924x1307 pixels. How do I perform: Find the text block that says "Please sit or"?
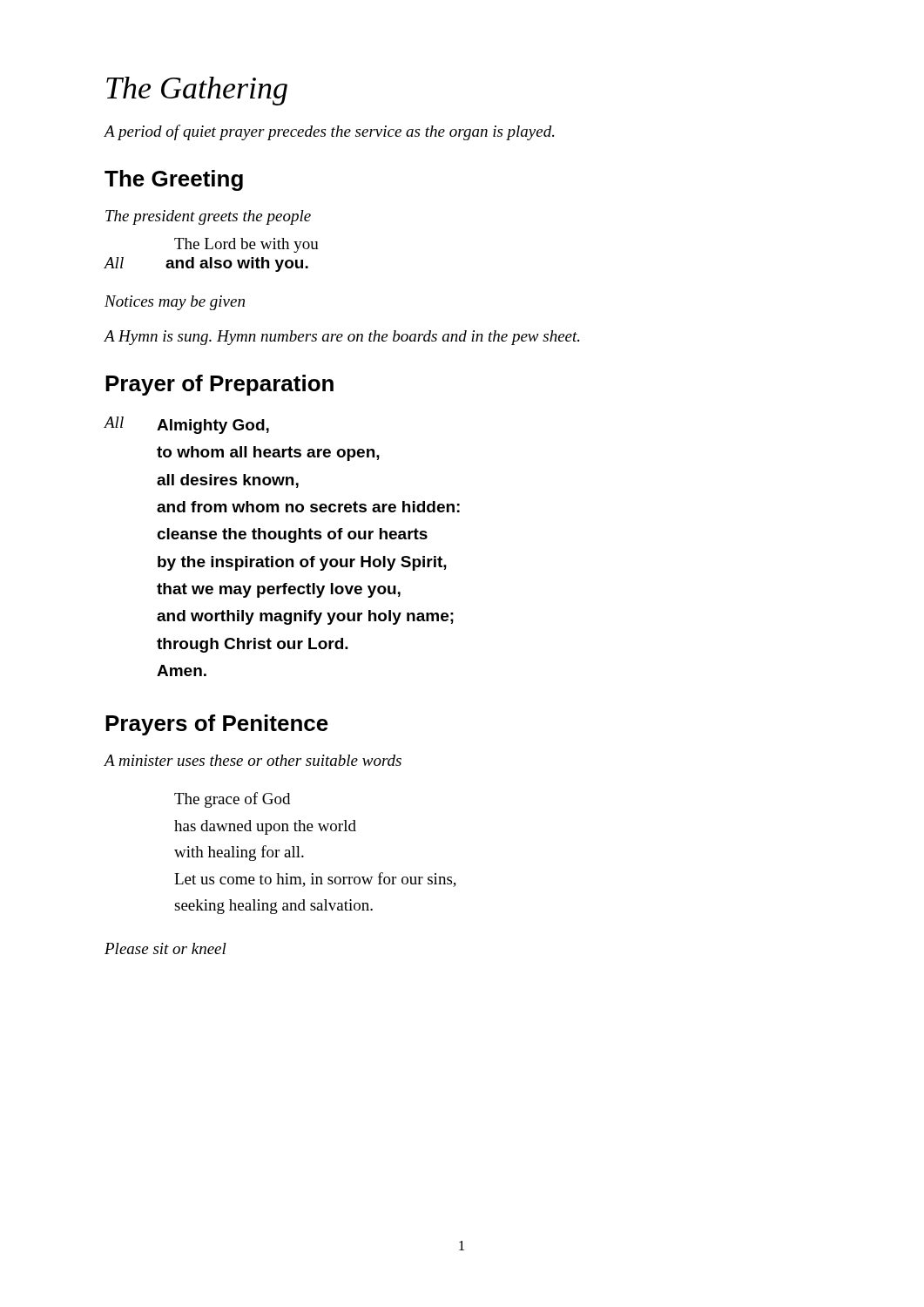pyautogui.click(x=165, y=948)
